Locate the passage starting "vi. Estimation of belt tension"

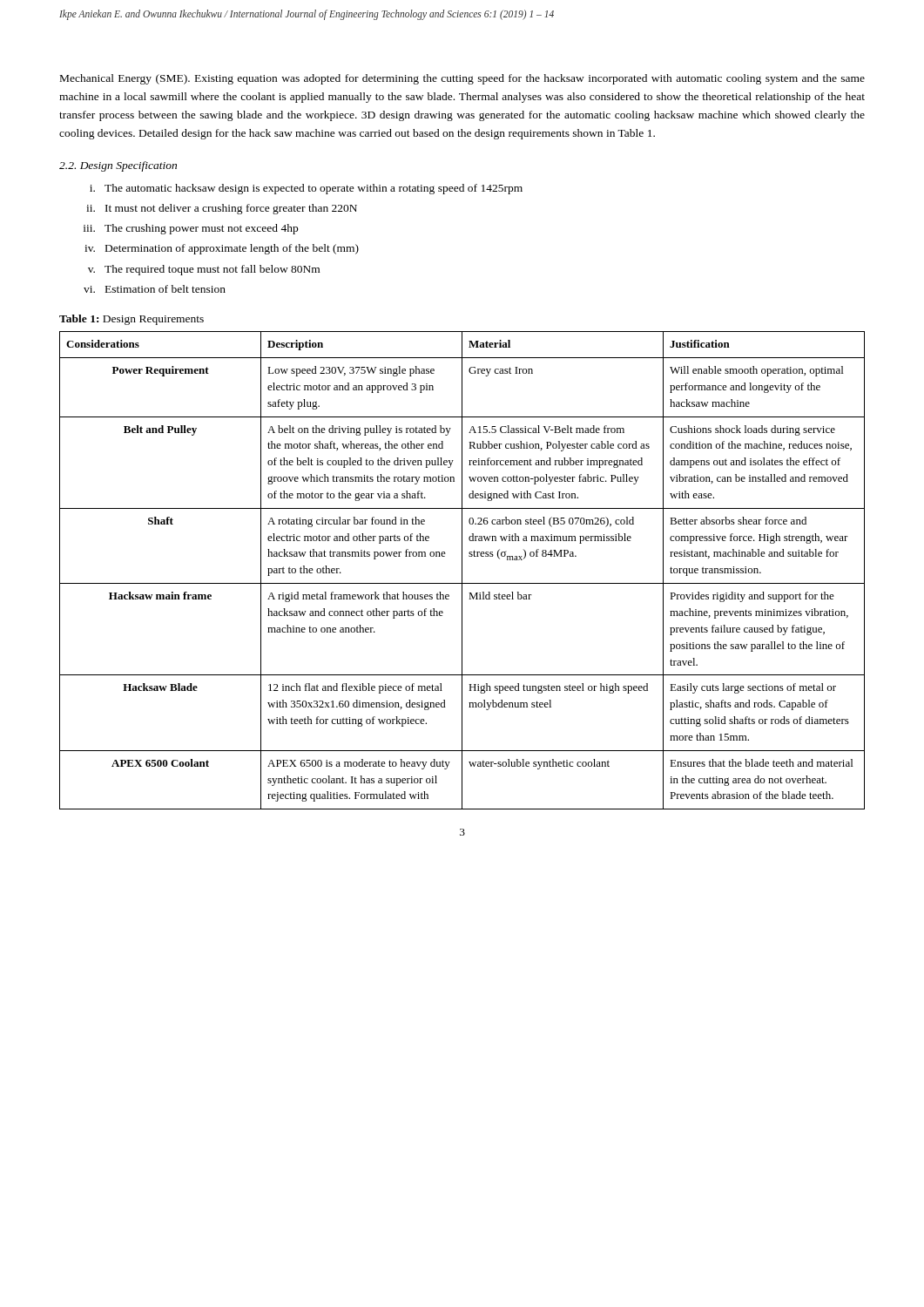(x=155, y=289)
